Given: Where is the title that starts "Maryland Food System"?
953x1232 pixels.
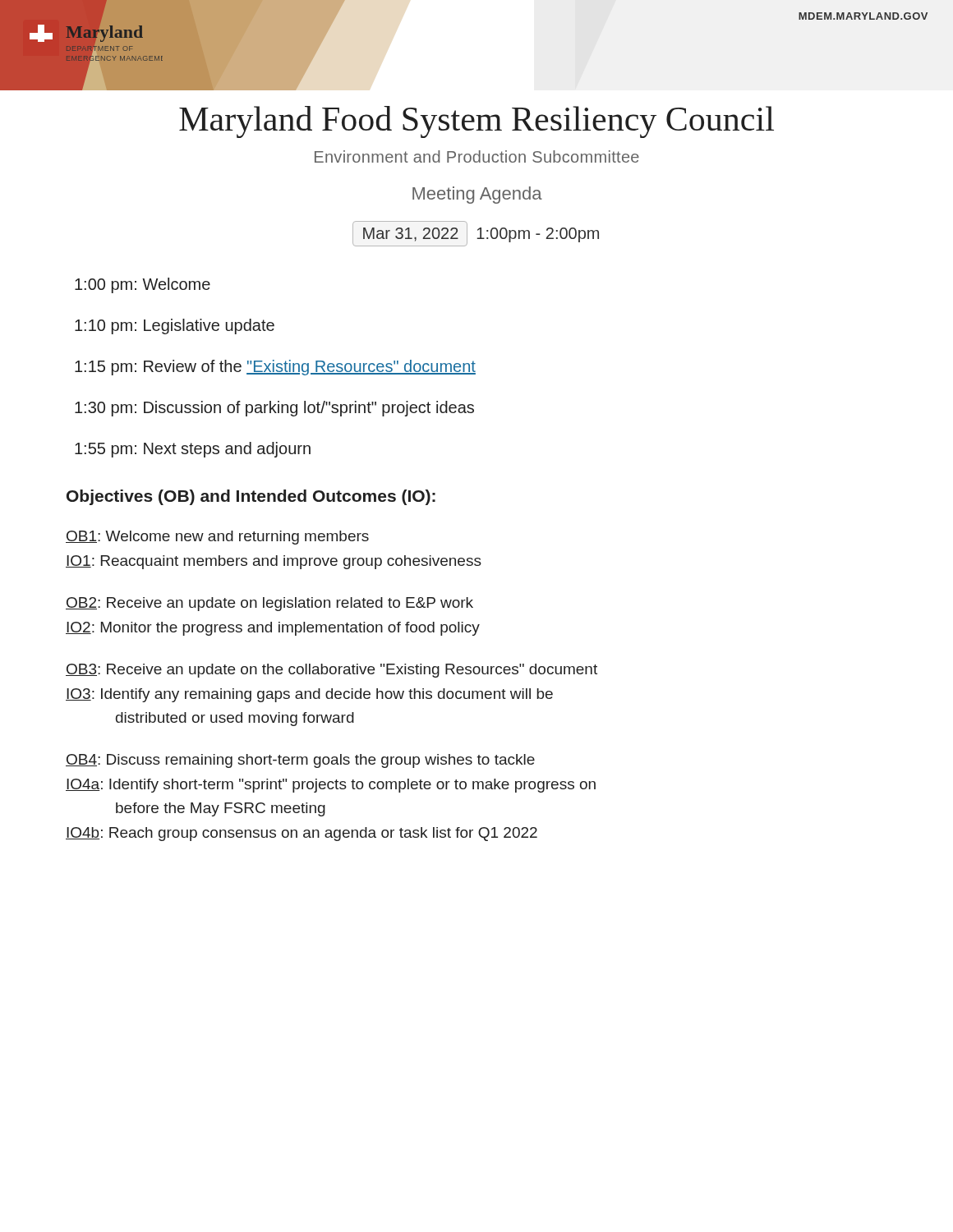Looking at the screenshot, I should [476, 119].
